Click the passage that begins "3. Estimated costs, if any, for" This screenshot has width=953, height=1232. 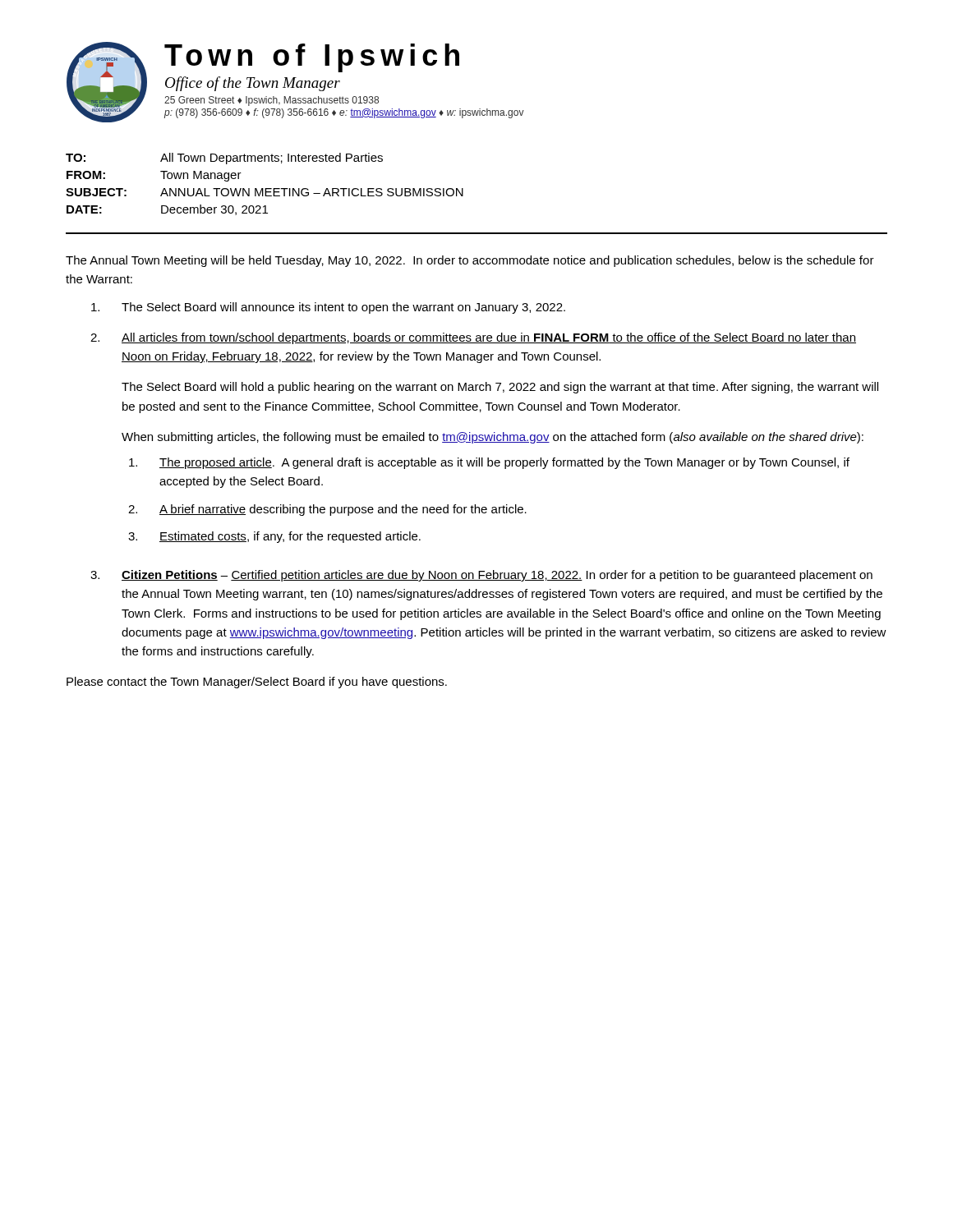274,537
